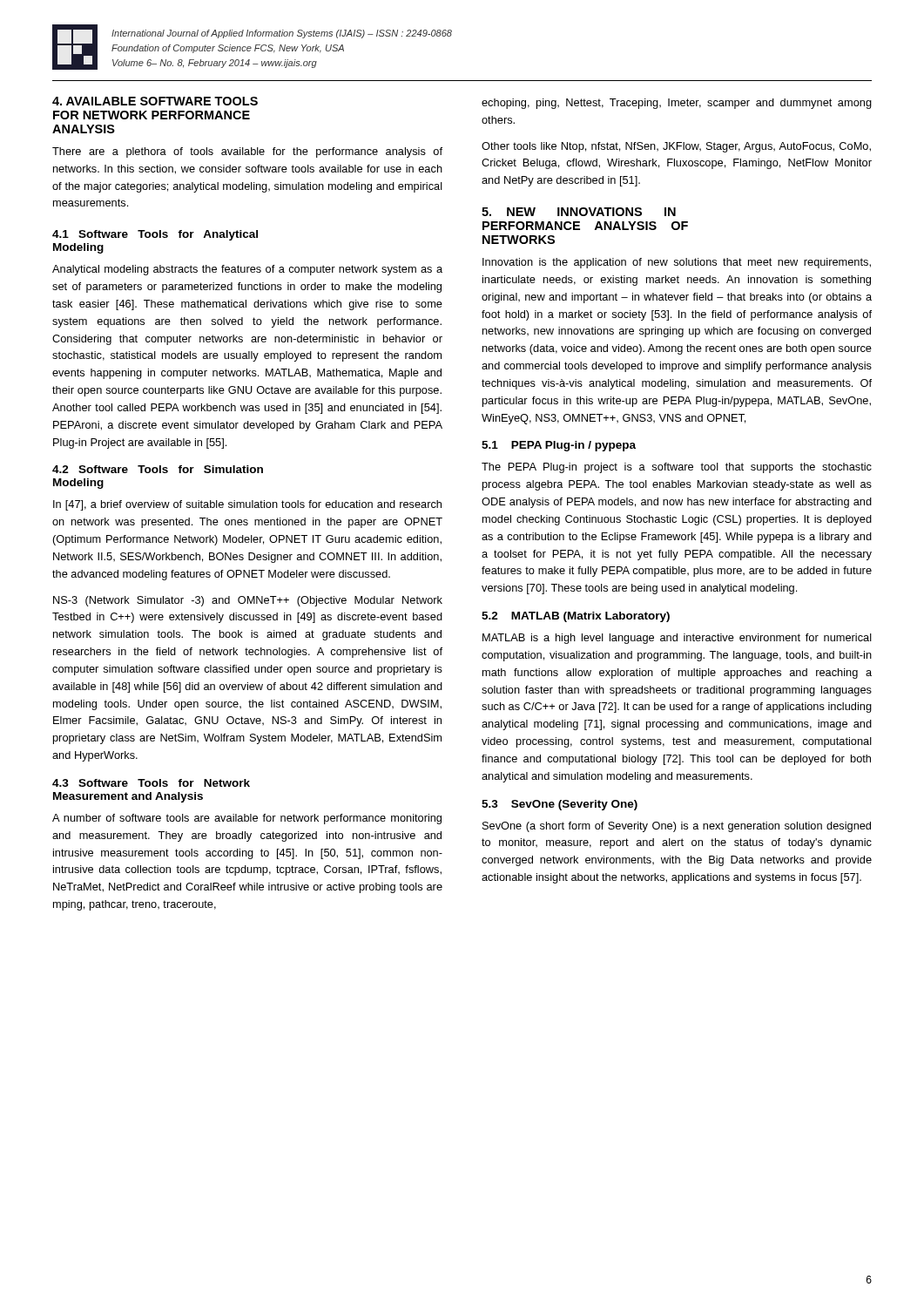The image size is (924, 1307).
Task: Point to "5.1 PEPA Plug-in / pypepa"
Action: (559, 445)
